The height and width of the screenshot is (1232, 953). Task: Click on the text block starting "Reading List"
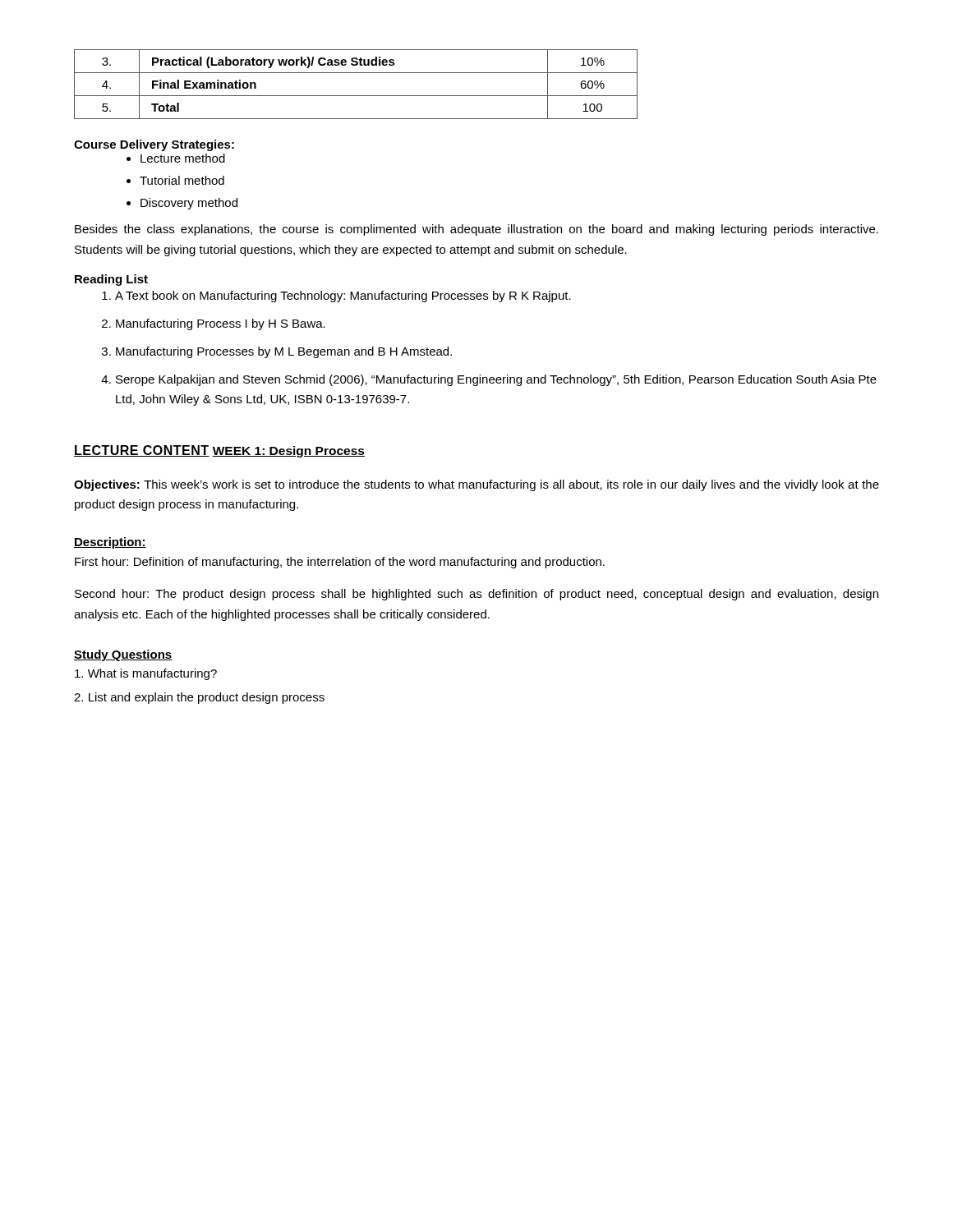pos(111,278)
